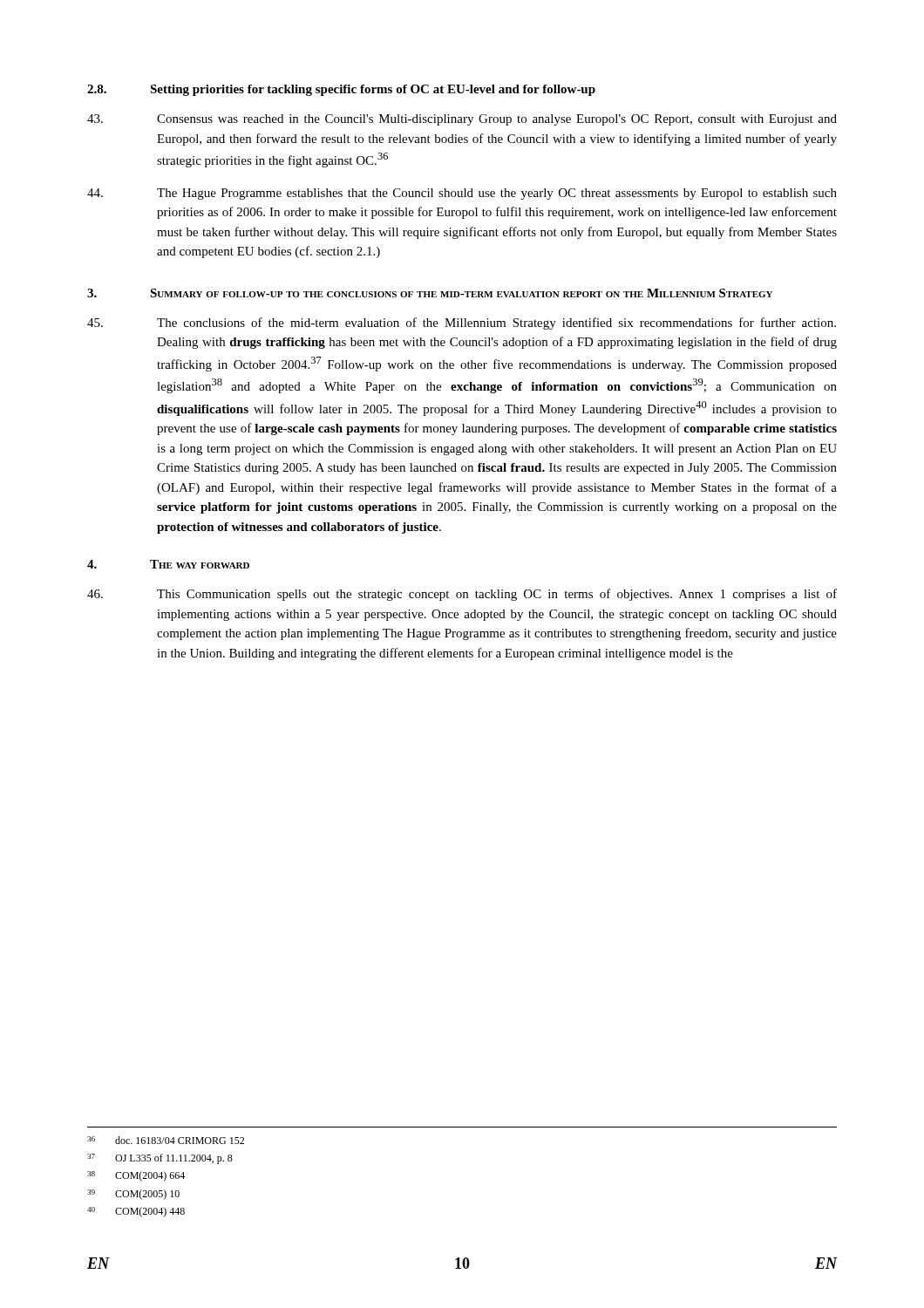Point to the element starting "37 OJ L335"
Image resolution: width=924 pixels, height=1308 pixels.
(x=160, y=1159)
